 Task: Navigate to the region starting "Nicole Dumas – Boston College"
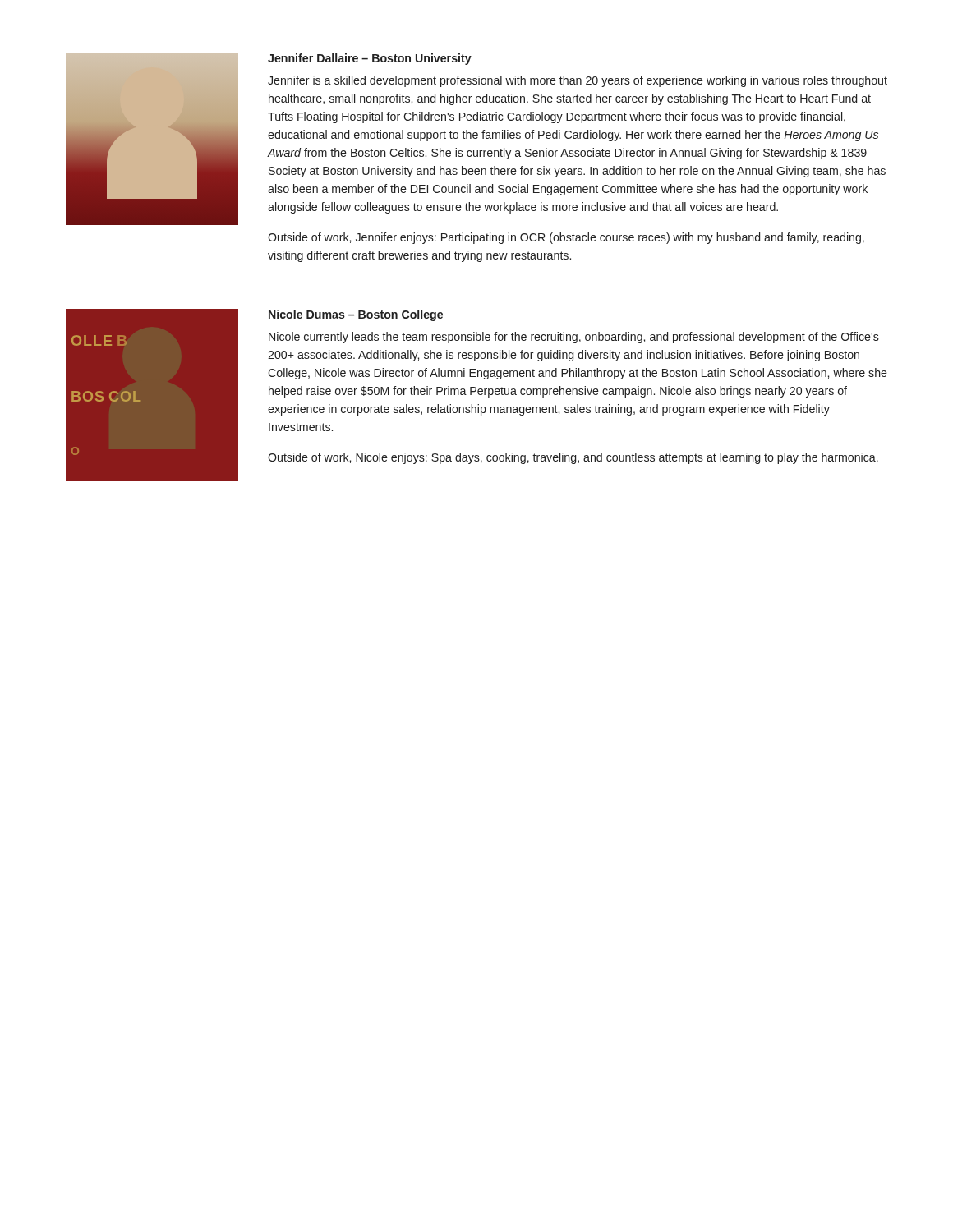[578, 386]
